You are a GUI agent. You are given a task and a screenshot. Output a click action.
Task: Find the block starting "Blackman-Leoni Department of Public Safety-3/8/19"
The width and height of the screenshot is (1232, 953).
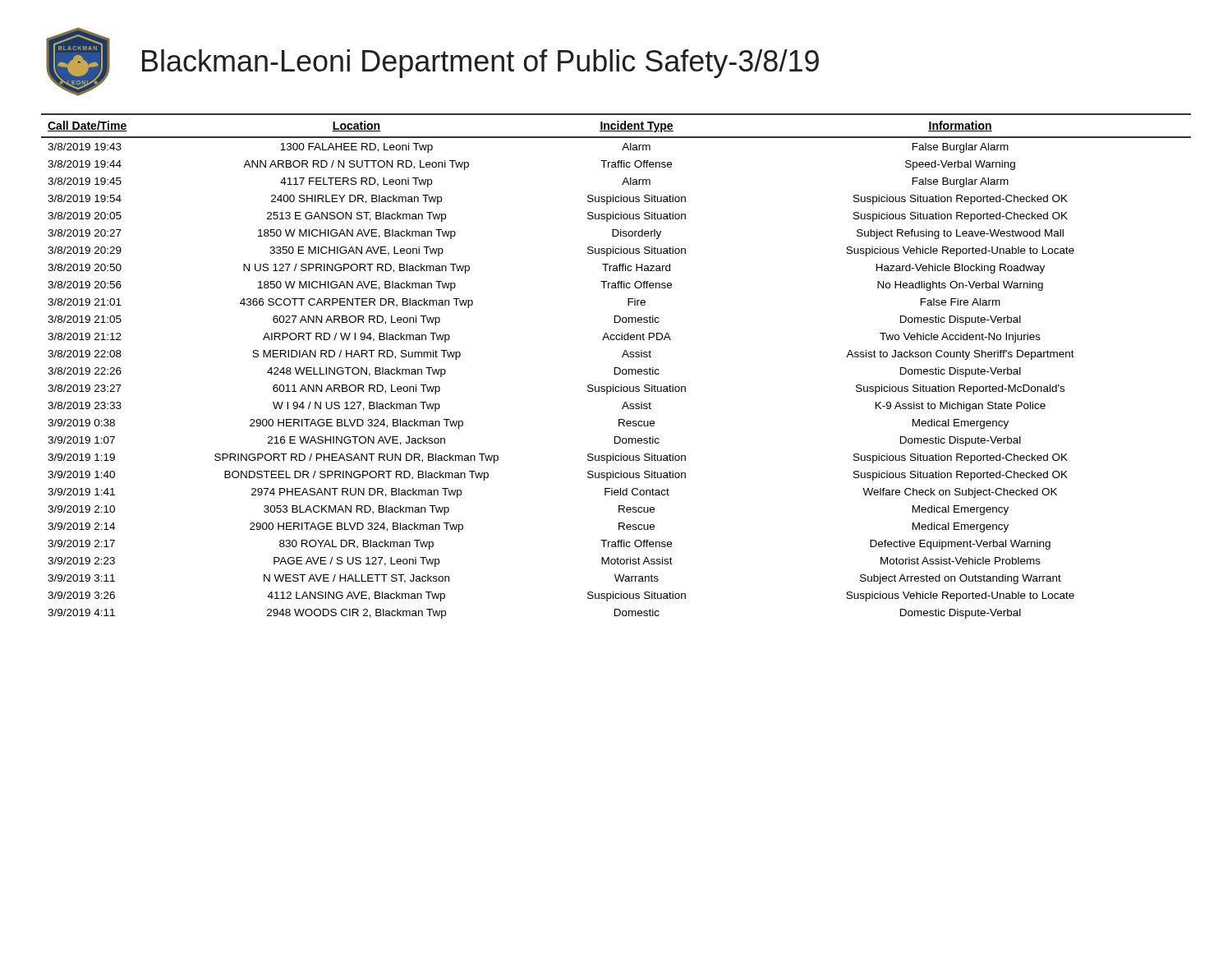[480, 61]
